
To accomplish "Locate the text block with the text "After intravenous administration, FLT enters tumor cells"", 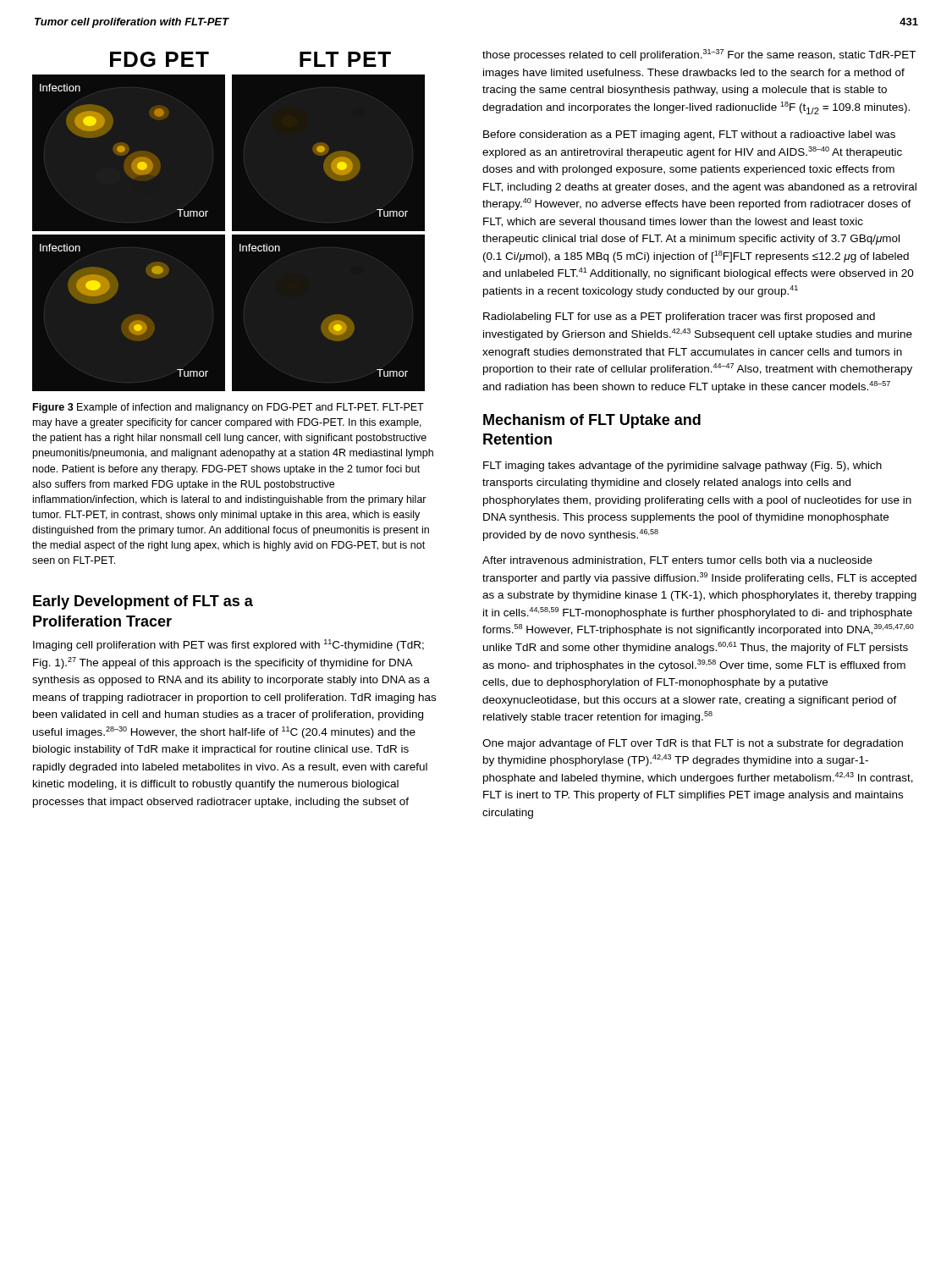I will (700, 639).
